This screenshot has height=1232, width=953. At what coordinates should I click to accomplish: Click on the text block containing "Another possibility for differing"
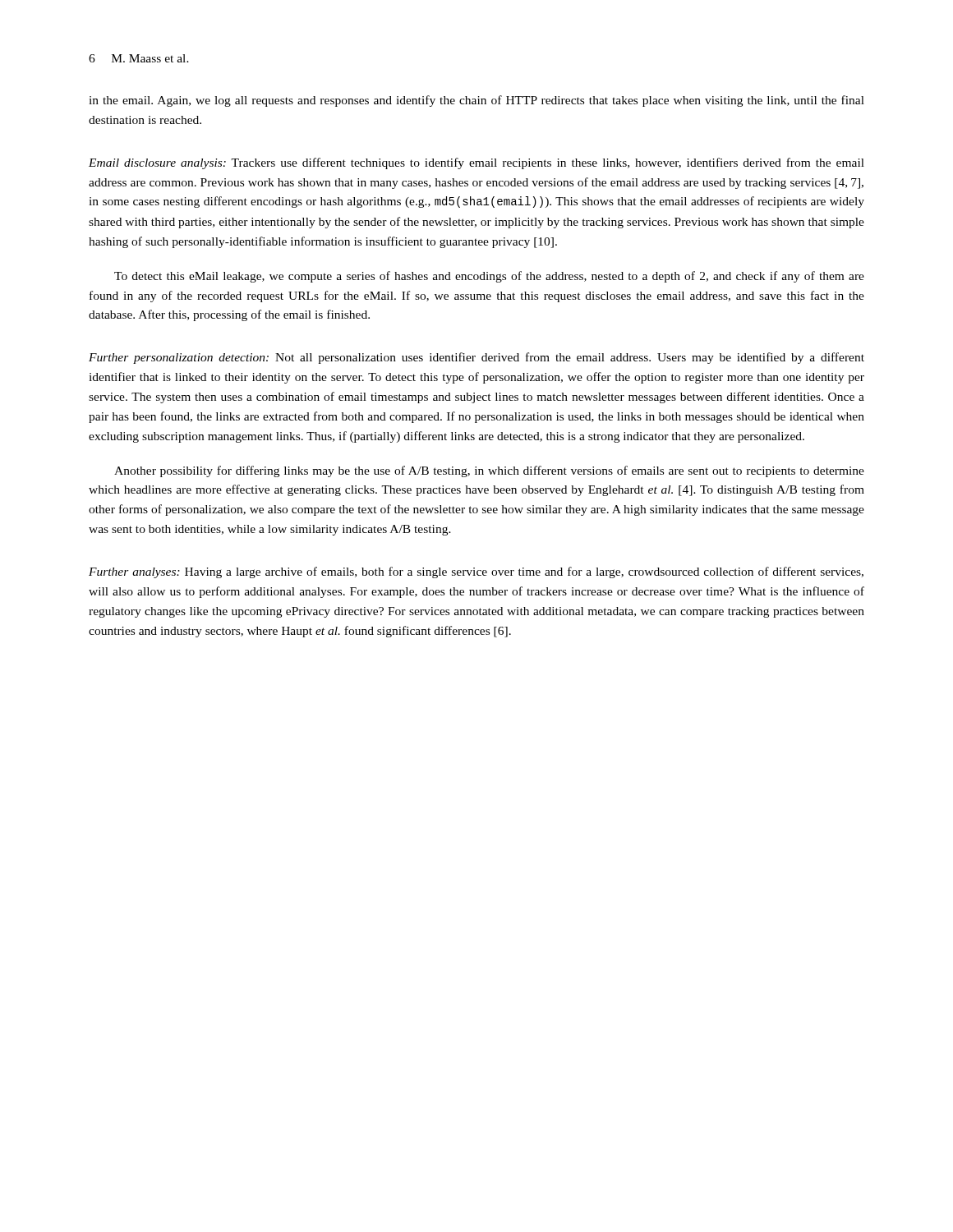pyautogui.click(x=476, y=499)
